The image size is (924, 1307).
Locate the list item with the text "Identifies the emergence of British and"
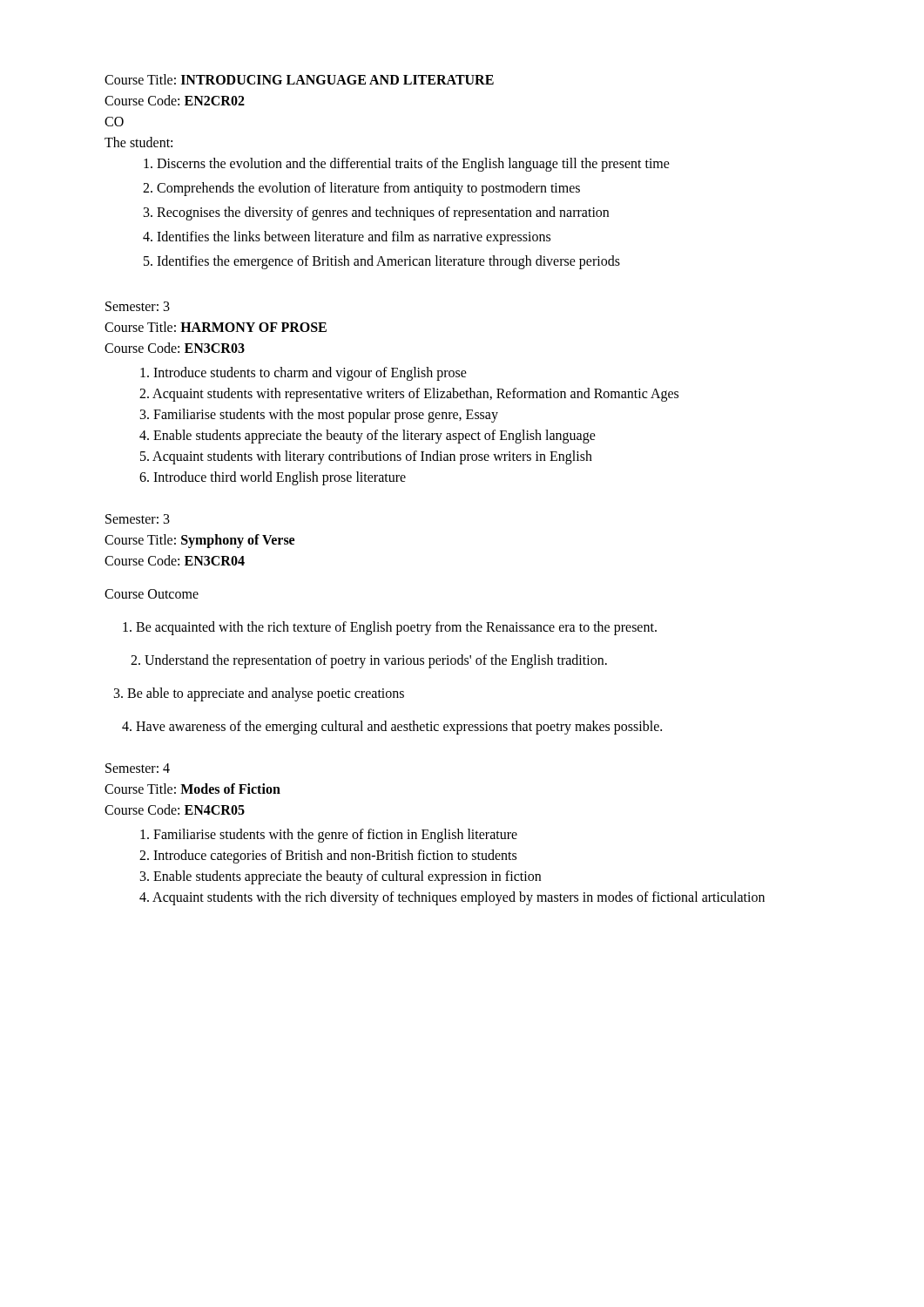tap(497, 261)
